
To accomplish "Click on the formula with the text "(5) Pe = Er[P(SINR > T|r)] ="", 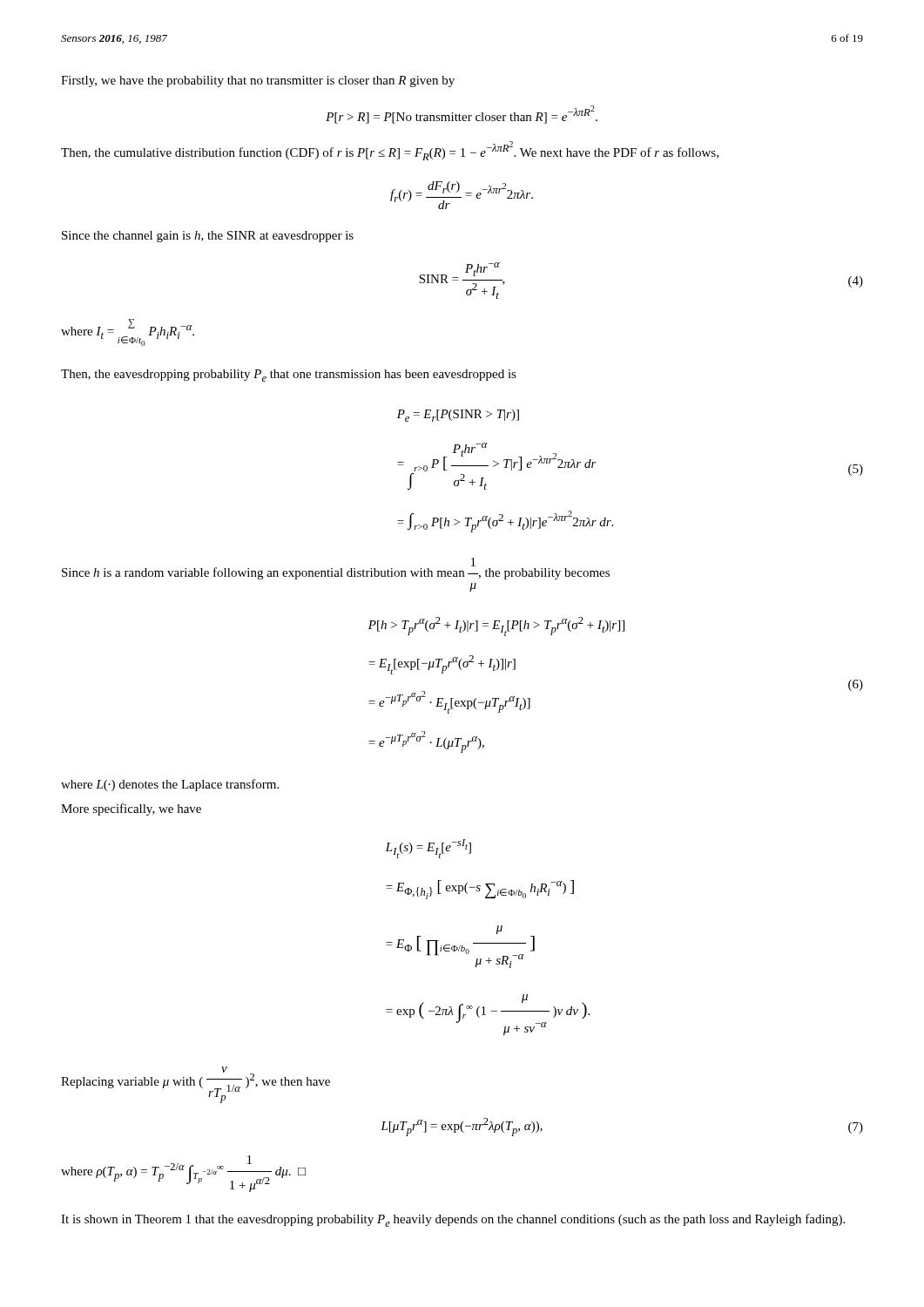I will click(x=458, y=416).
